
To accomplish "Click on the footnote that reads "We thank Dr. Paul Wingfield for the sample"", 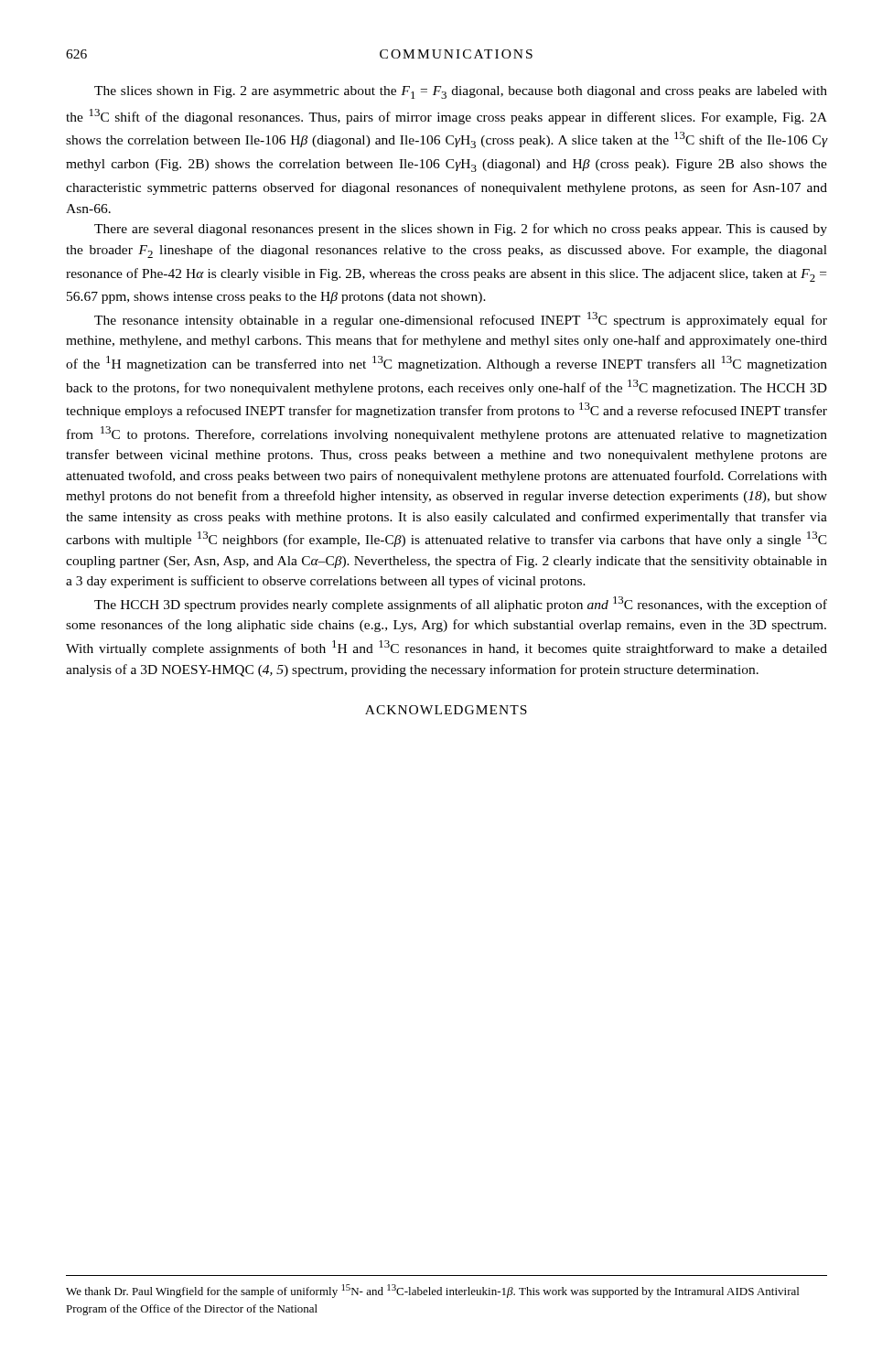I will click(x=433, y=1298).
